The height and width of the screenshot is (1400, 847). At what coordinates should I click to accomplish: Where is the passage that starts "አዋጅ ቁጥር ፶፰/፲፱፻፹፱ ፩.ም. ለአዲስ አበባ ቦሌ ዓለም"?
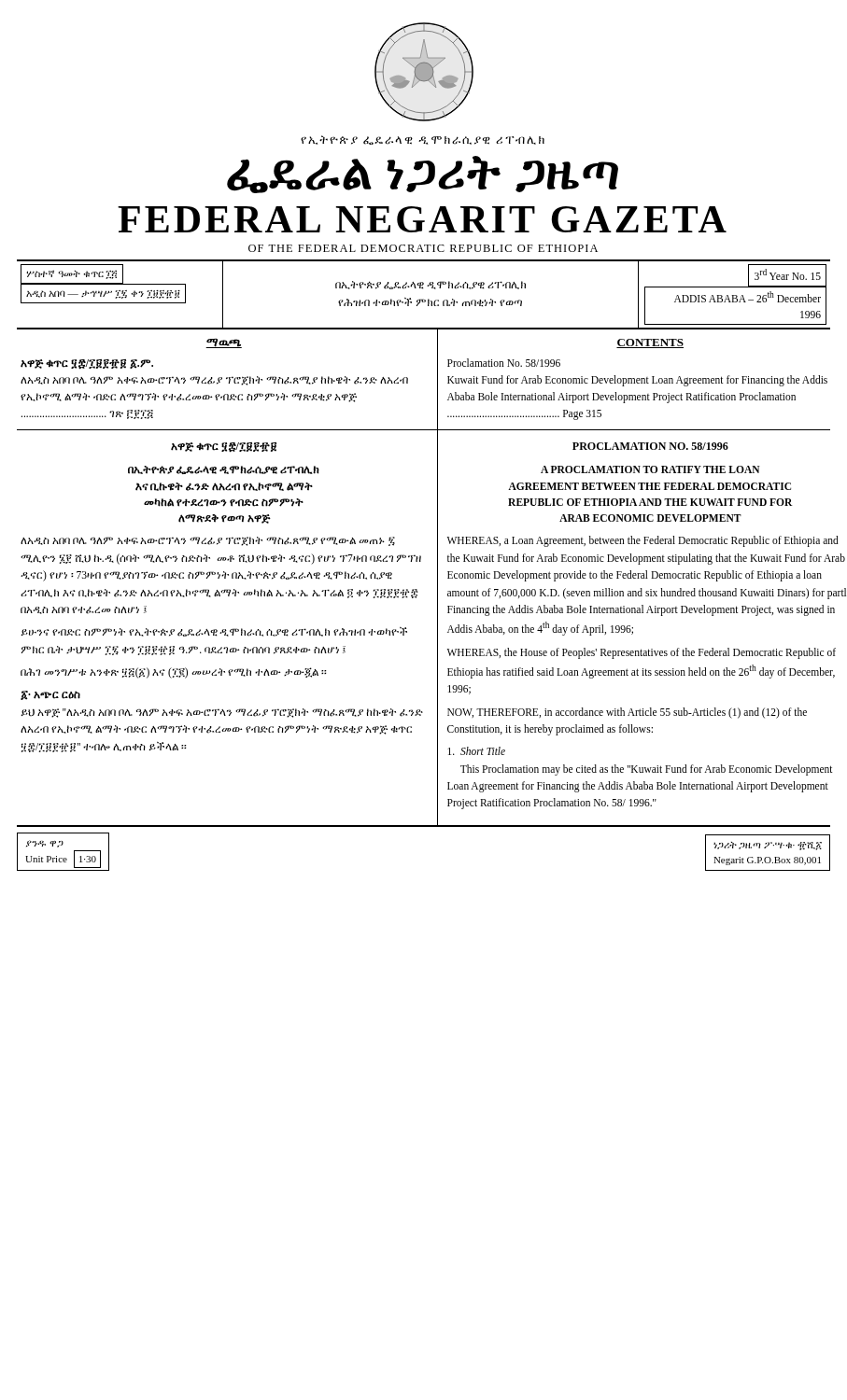pyautogui.click(x=214, y=388)
